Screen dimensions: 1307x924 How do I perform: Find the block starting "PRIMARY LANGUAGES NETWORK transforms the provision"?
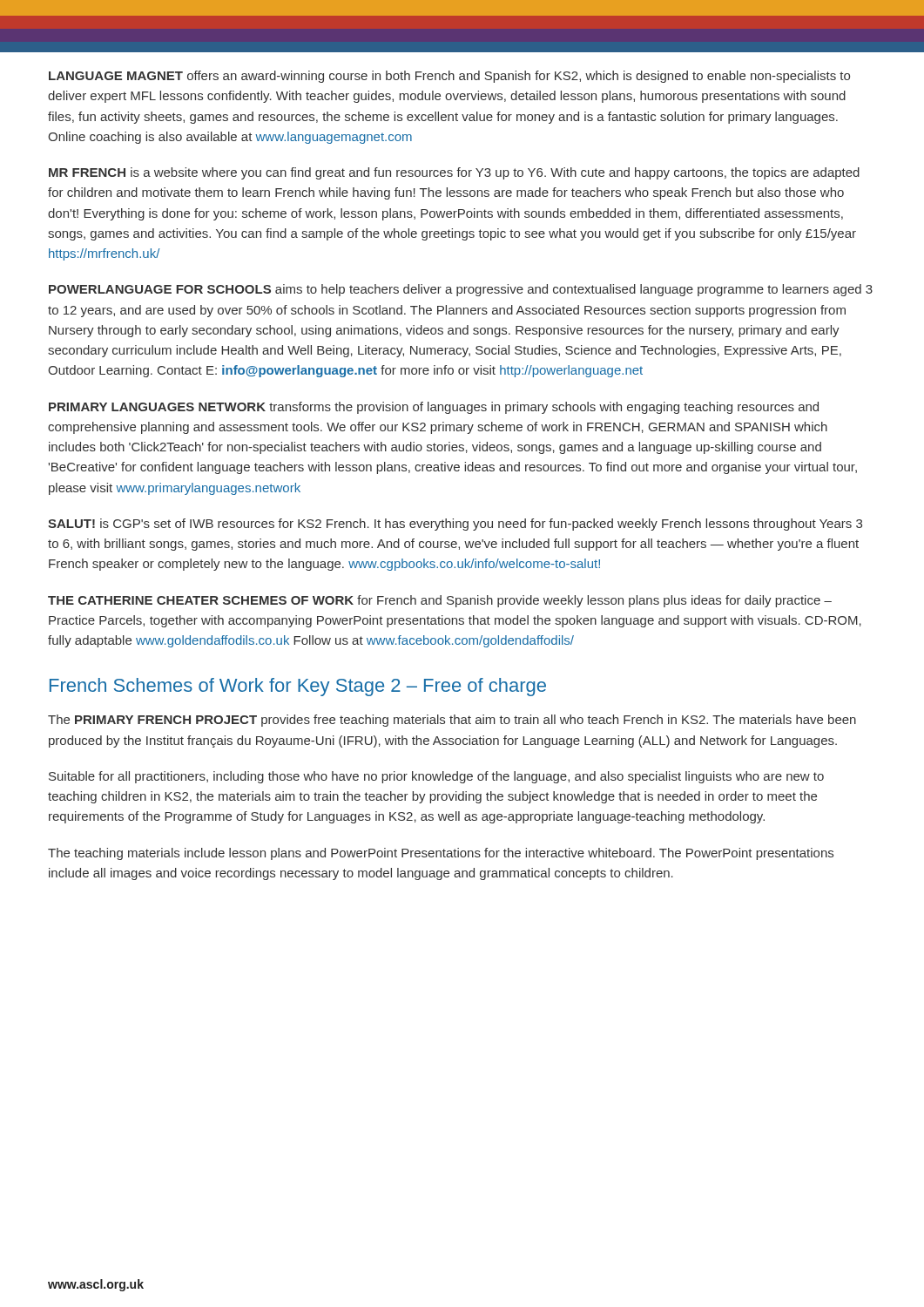click(x=453, y=447)
